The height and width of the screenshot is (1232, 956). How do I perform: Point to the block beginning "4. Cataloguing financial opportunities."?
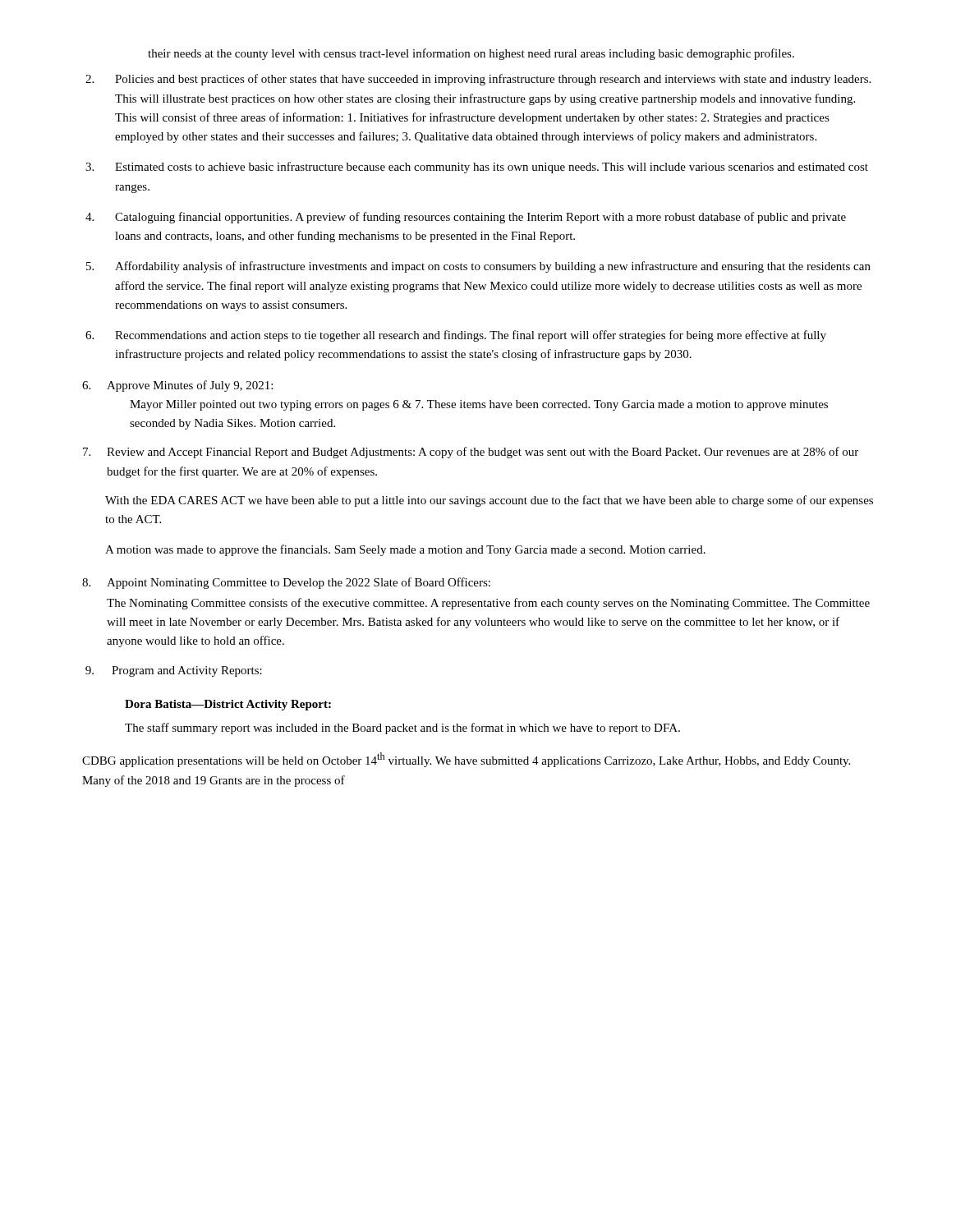[478, 227]
